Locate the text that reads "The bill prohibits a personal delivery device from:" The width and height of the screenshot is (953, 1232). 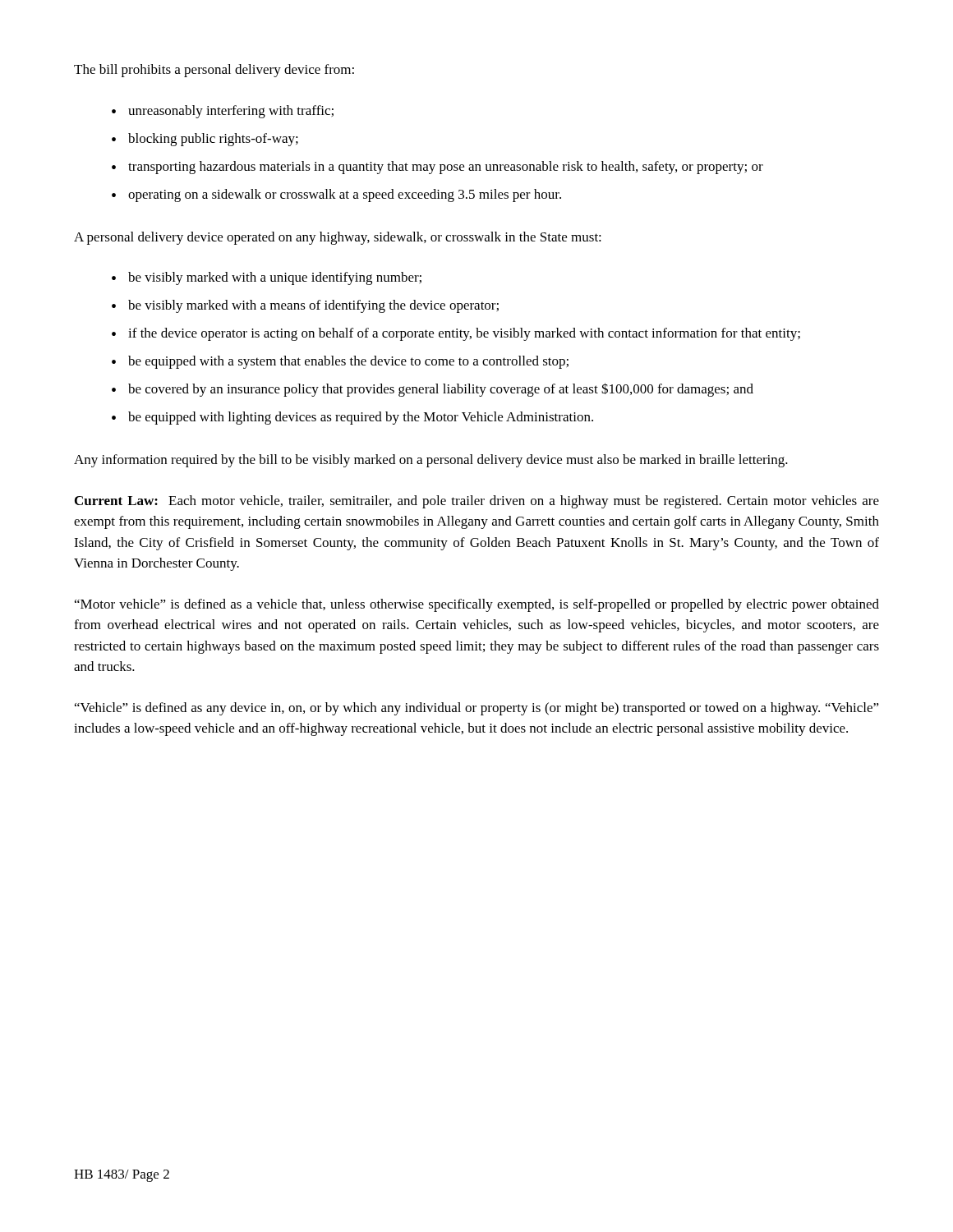(x=215, y=69)
